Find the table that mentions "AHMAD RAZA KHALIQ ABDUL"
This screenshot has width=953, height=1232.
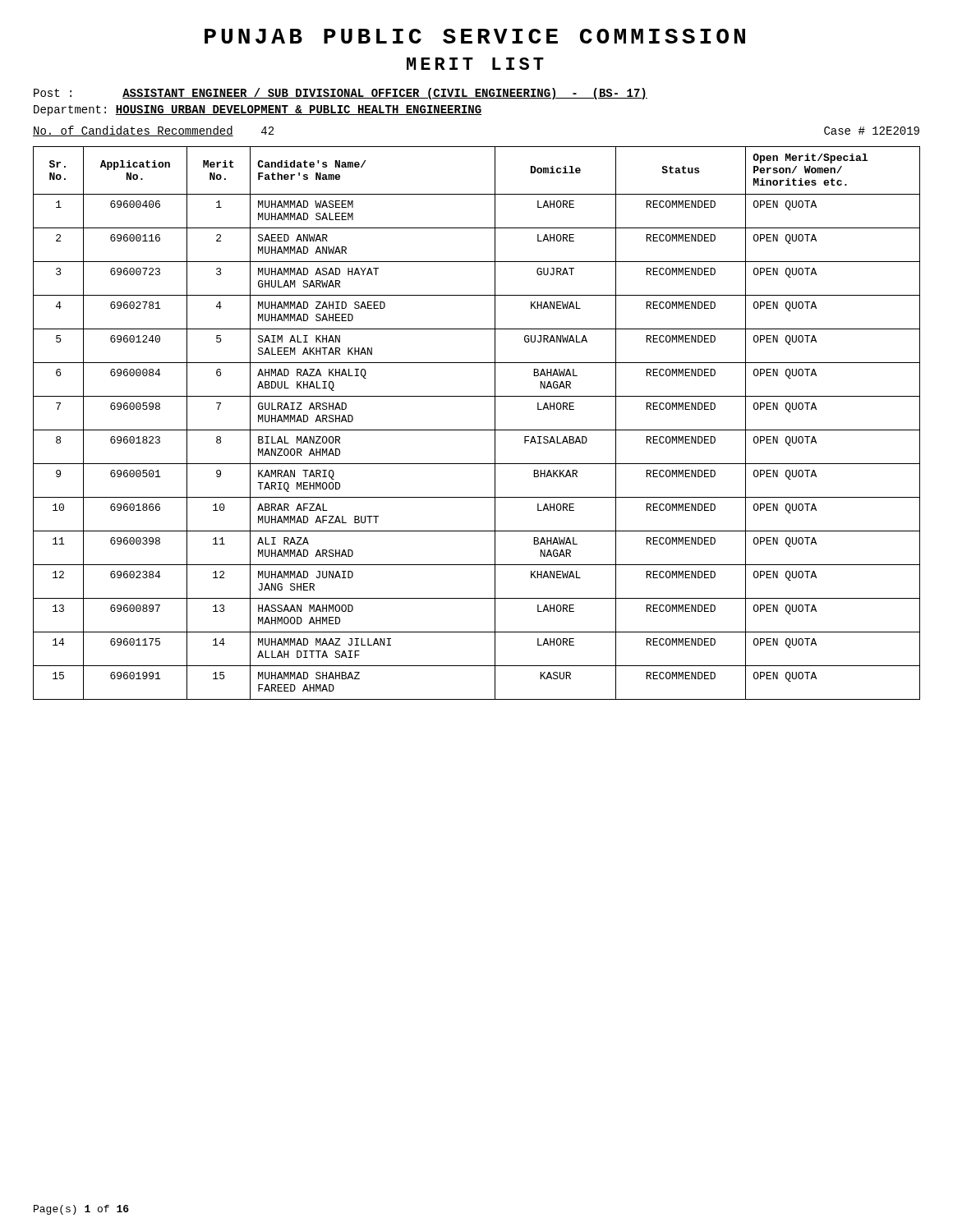pos(476,423)
